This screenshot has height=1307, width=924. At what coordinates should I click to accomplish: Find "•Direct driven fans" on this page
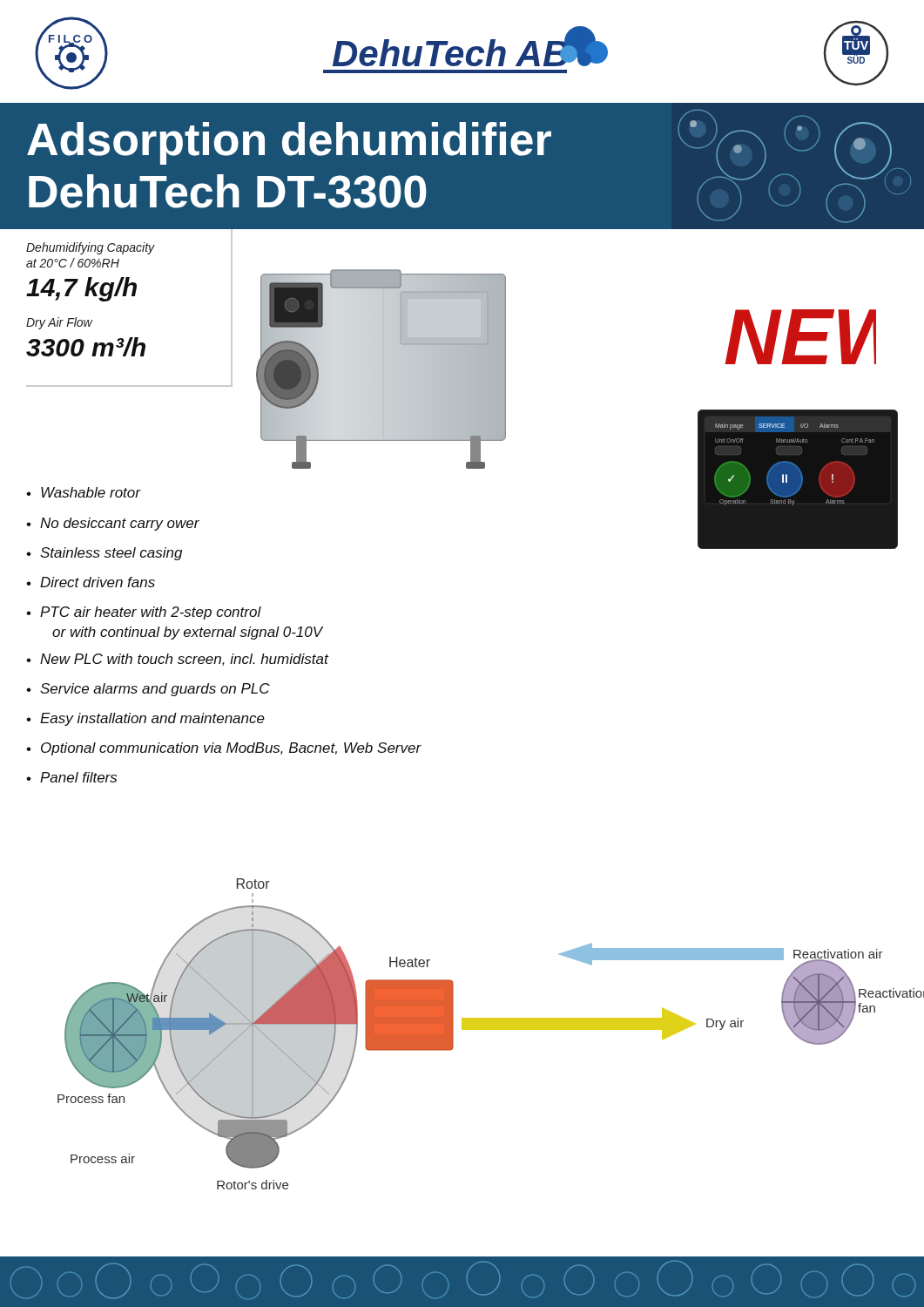click(91, 582)
